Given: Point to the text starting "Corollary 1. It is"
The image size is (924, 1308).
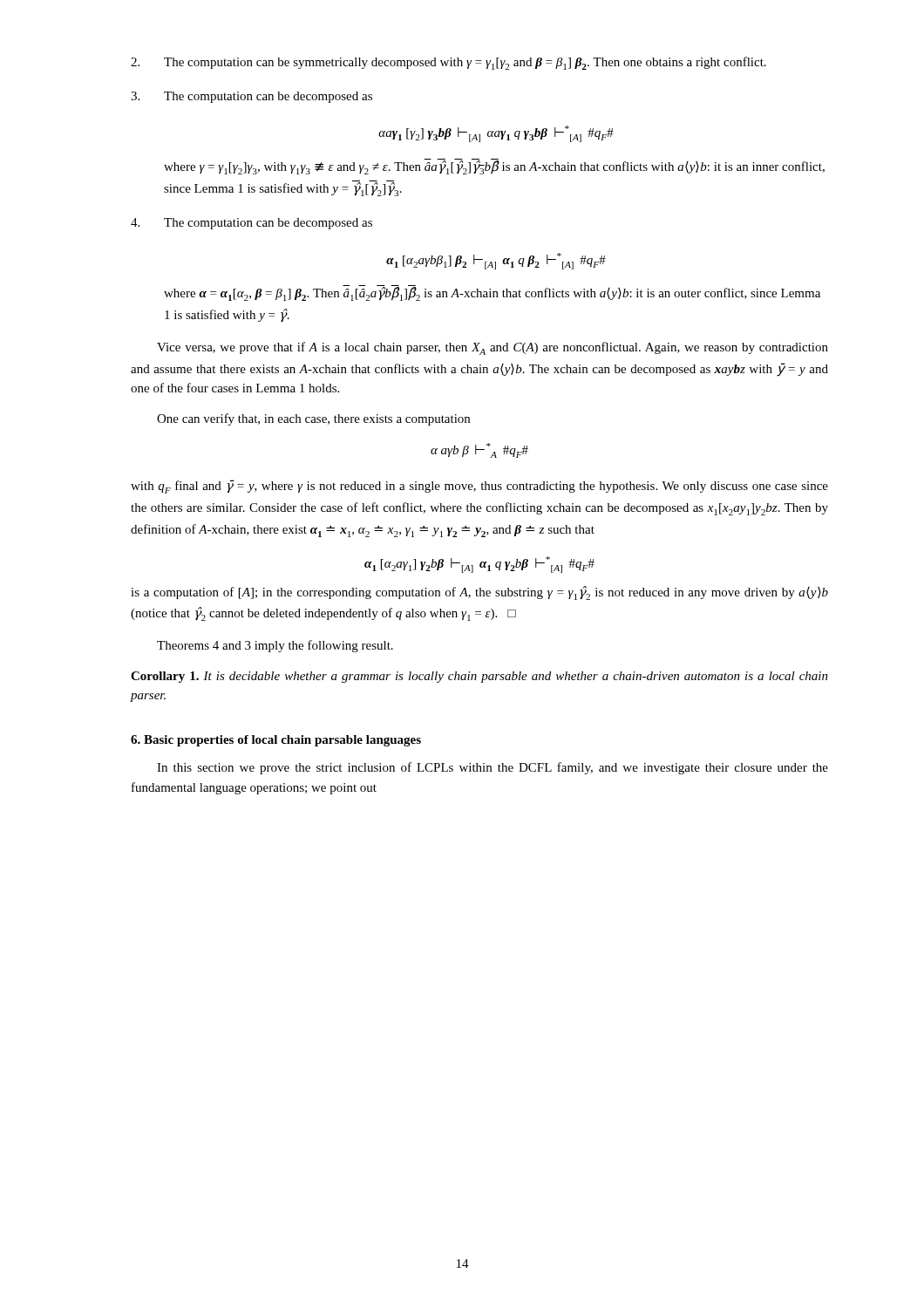Looking at the screenshot, I should 479,685.
